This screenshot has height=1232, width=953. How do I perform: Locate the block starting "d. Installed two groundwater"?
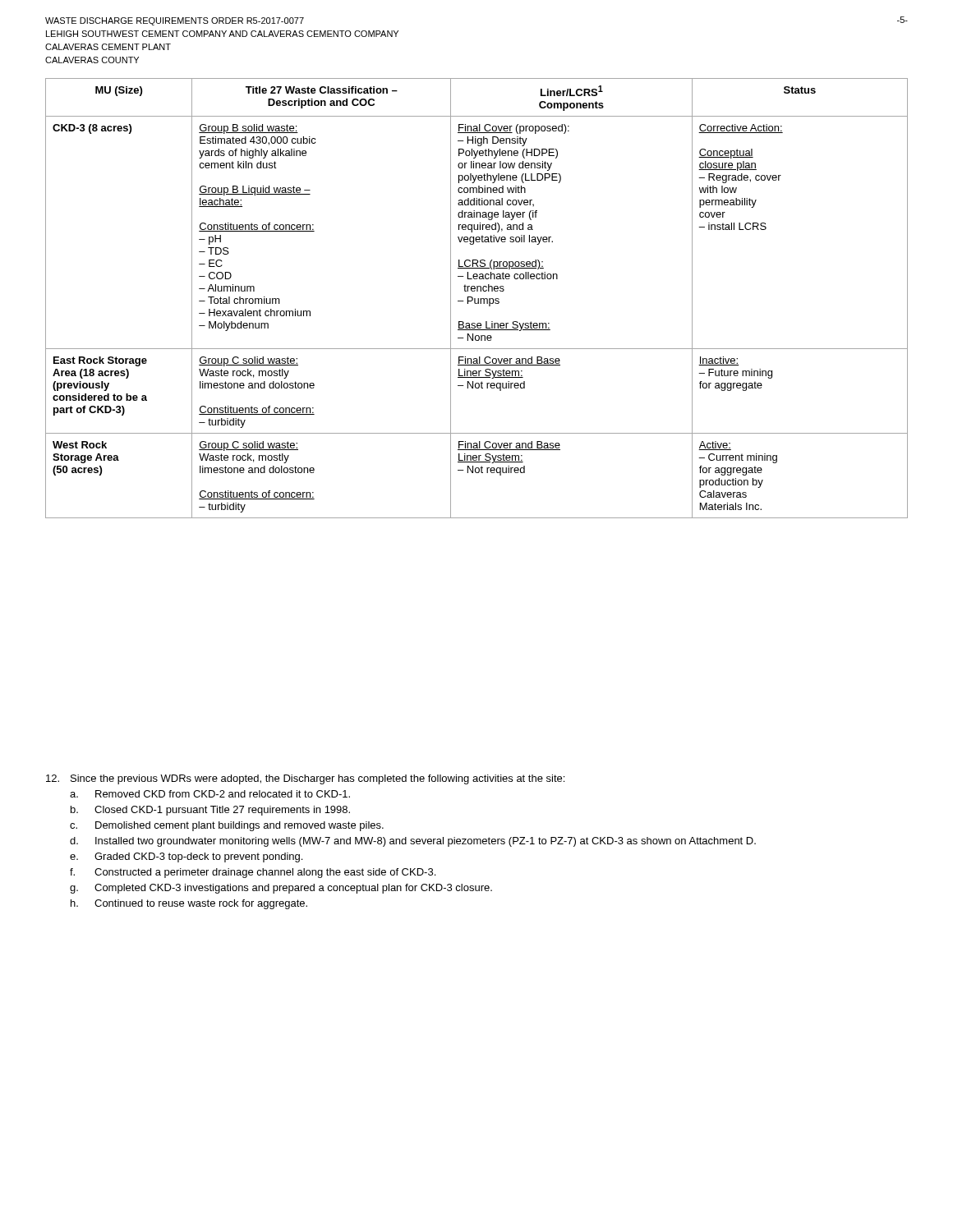489,841
